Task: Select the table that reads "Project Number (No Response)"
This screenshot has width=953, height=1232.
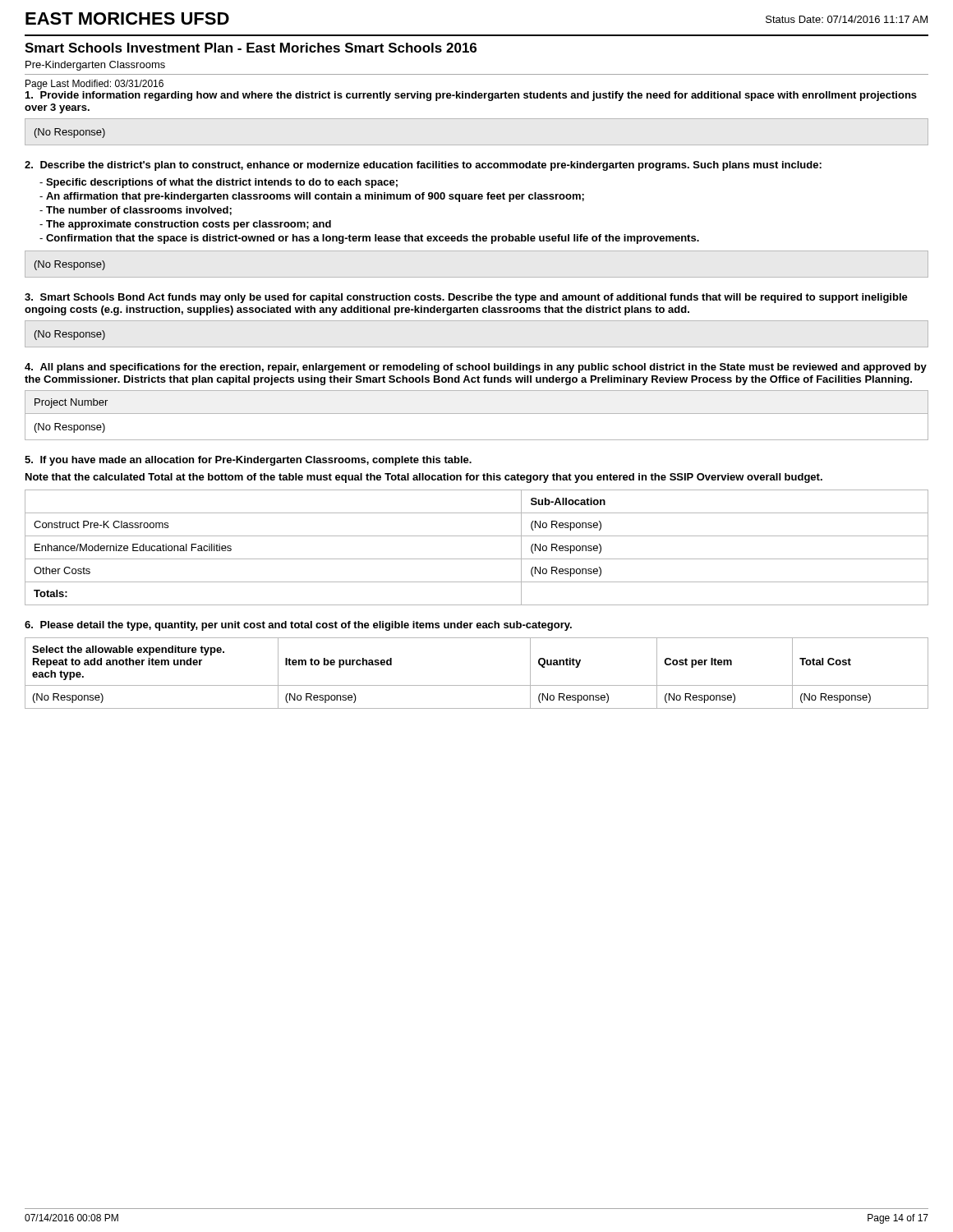Action: [x=476, y=415]
